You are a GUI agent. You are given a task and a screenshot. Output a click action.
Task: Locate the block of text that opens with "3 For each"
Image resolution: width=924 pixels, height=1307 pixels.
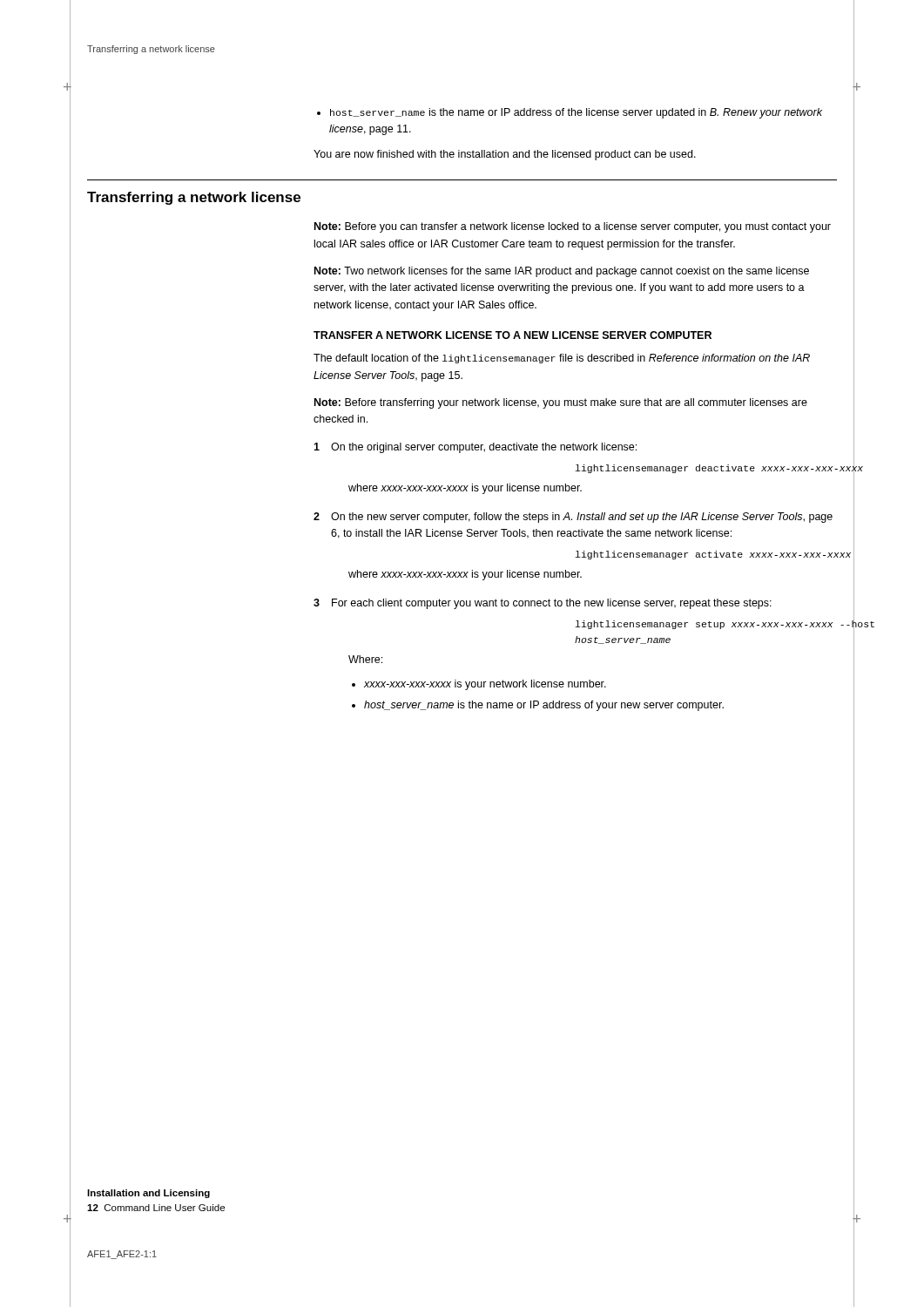click(x=575, y=654)
